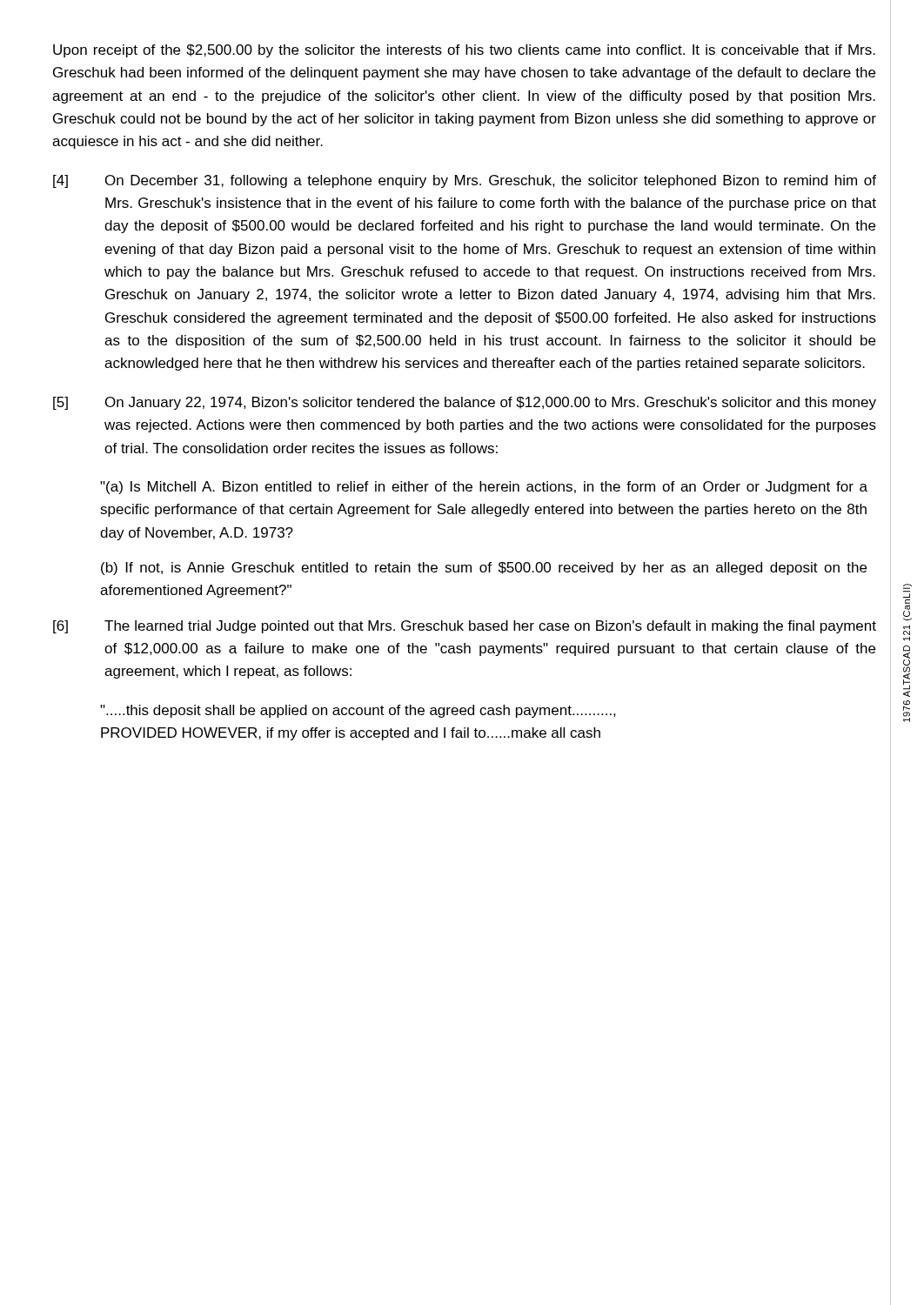Select the text block that reads "Upon receipt of"

464,96
